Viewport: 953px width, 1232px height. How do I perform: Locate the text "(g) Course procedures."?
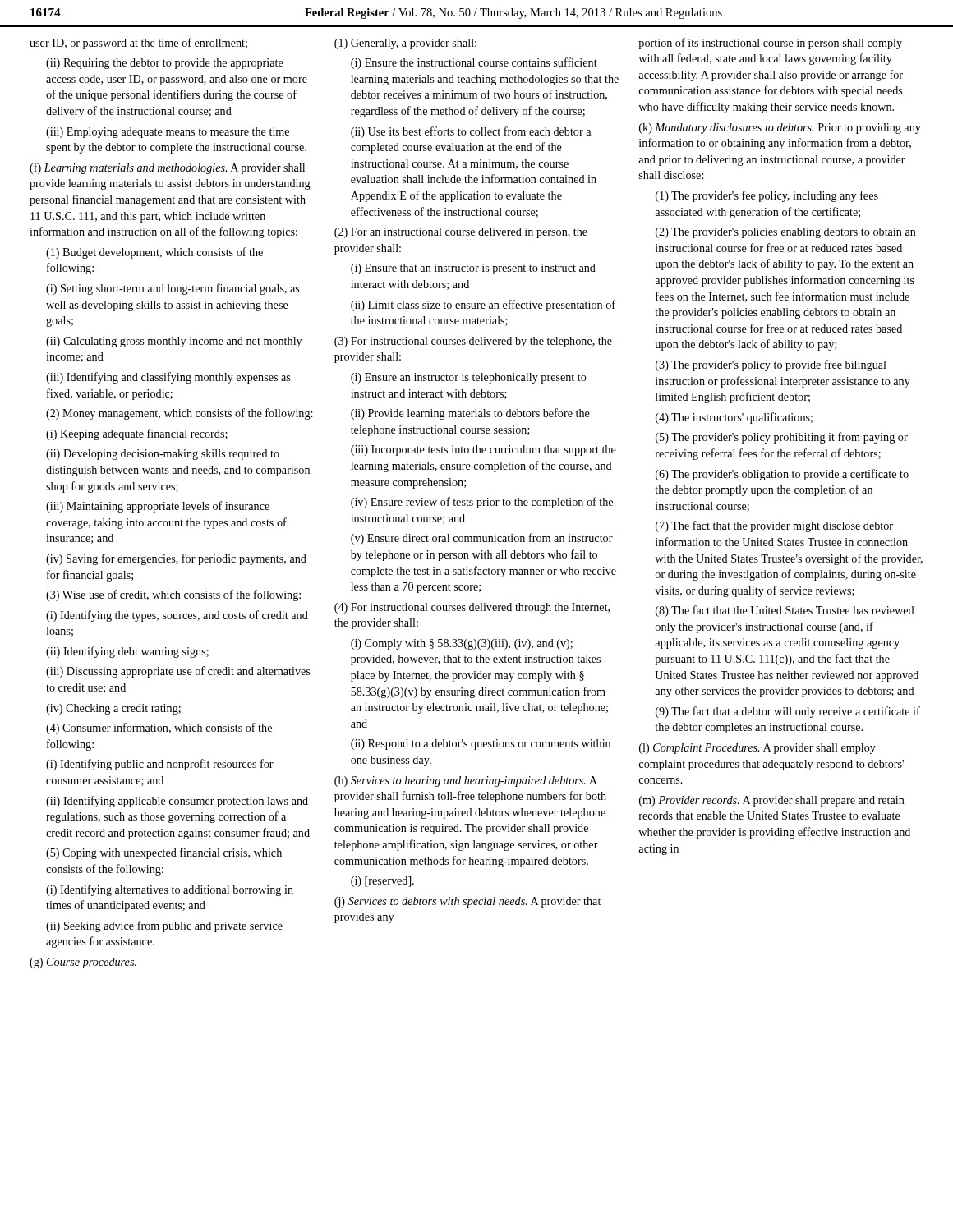pyautogui.click(x=83, y=962)
